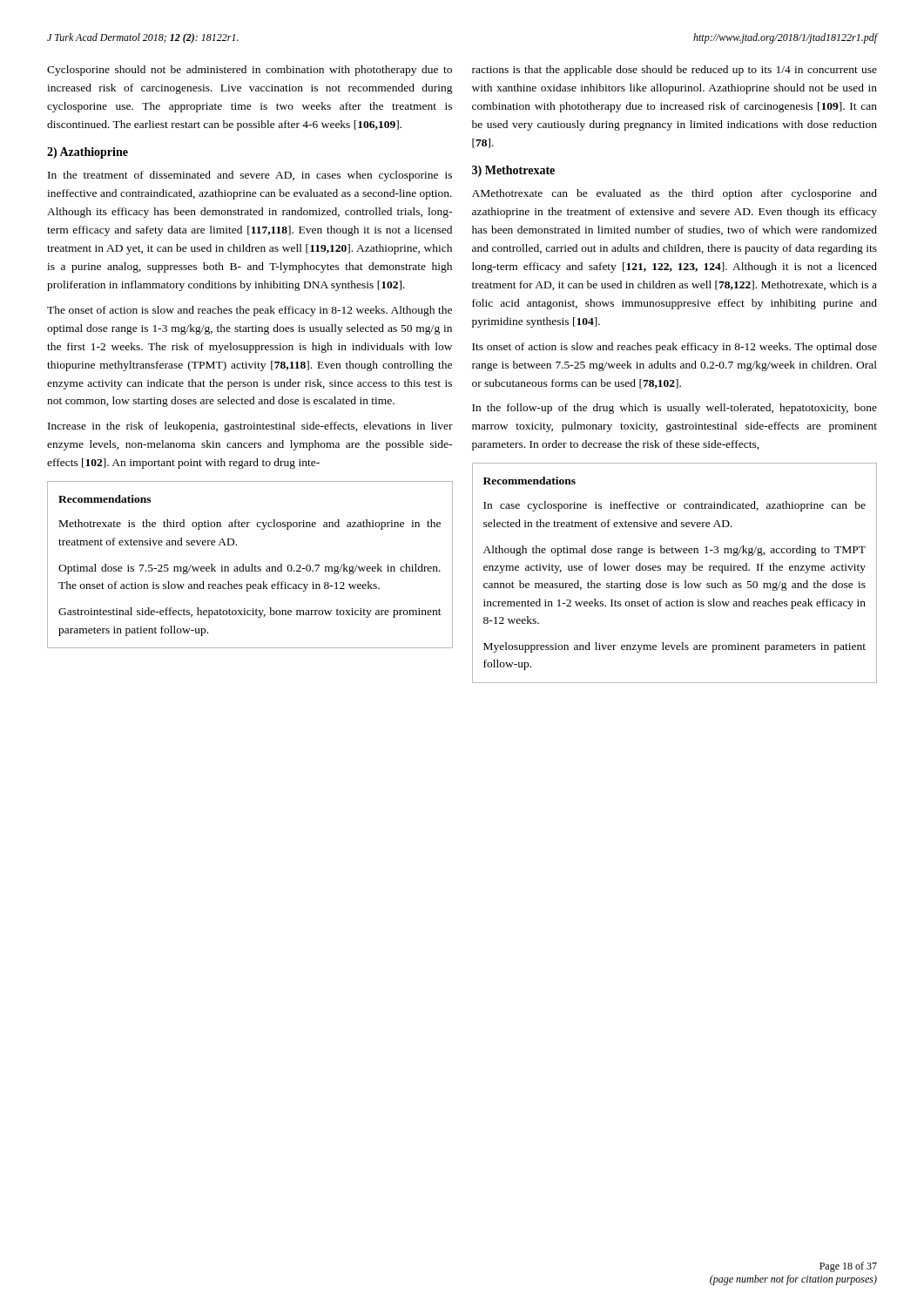Find the block starting "In the follow-up"
The height and width of the screenshot is (1307, 924).
point(674,427)
